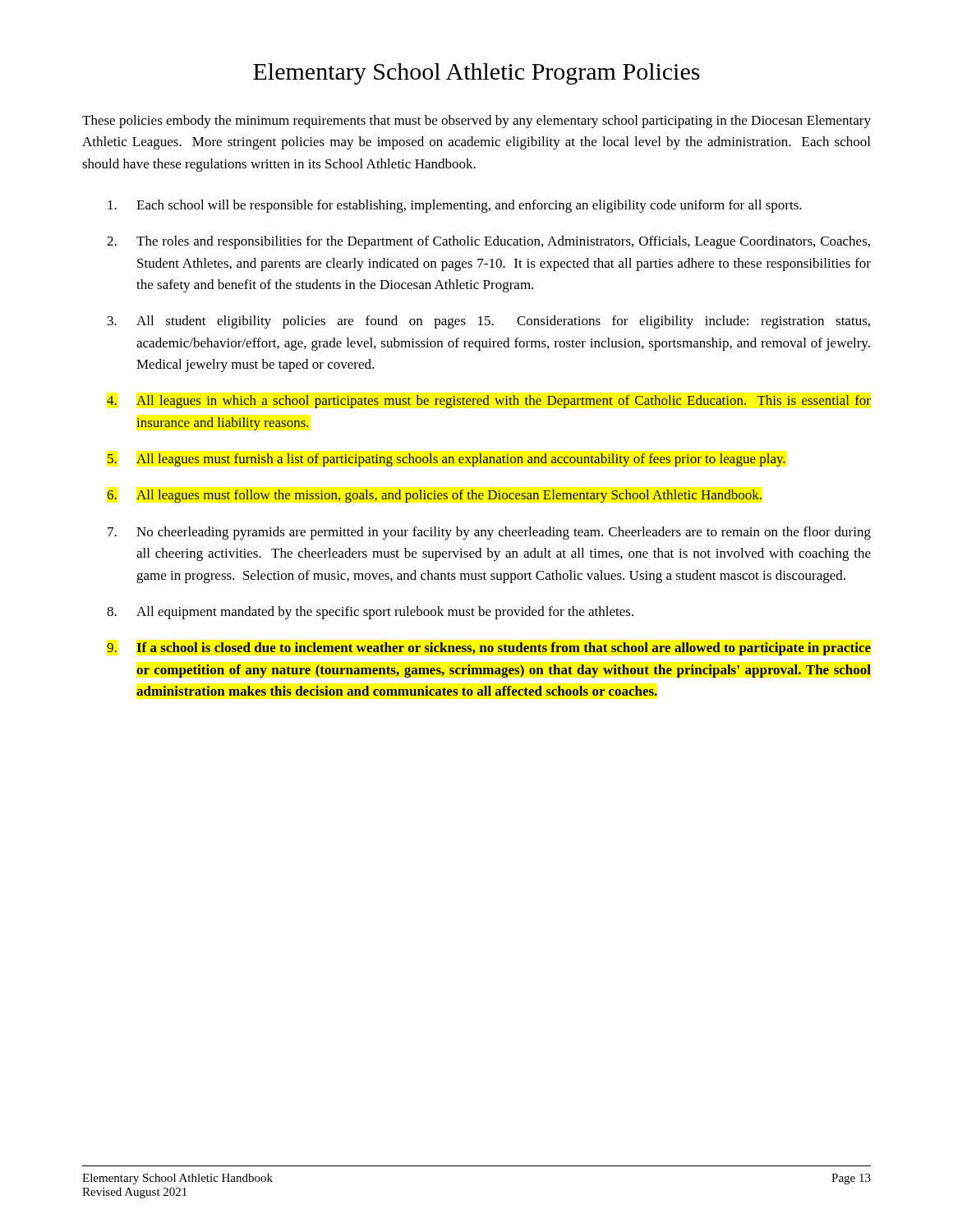
Task: Find the text starting "6. All leagues must follow the"
Action: coord(489,496)
